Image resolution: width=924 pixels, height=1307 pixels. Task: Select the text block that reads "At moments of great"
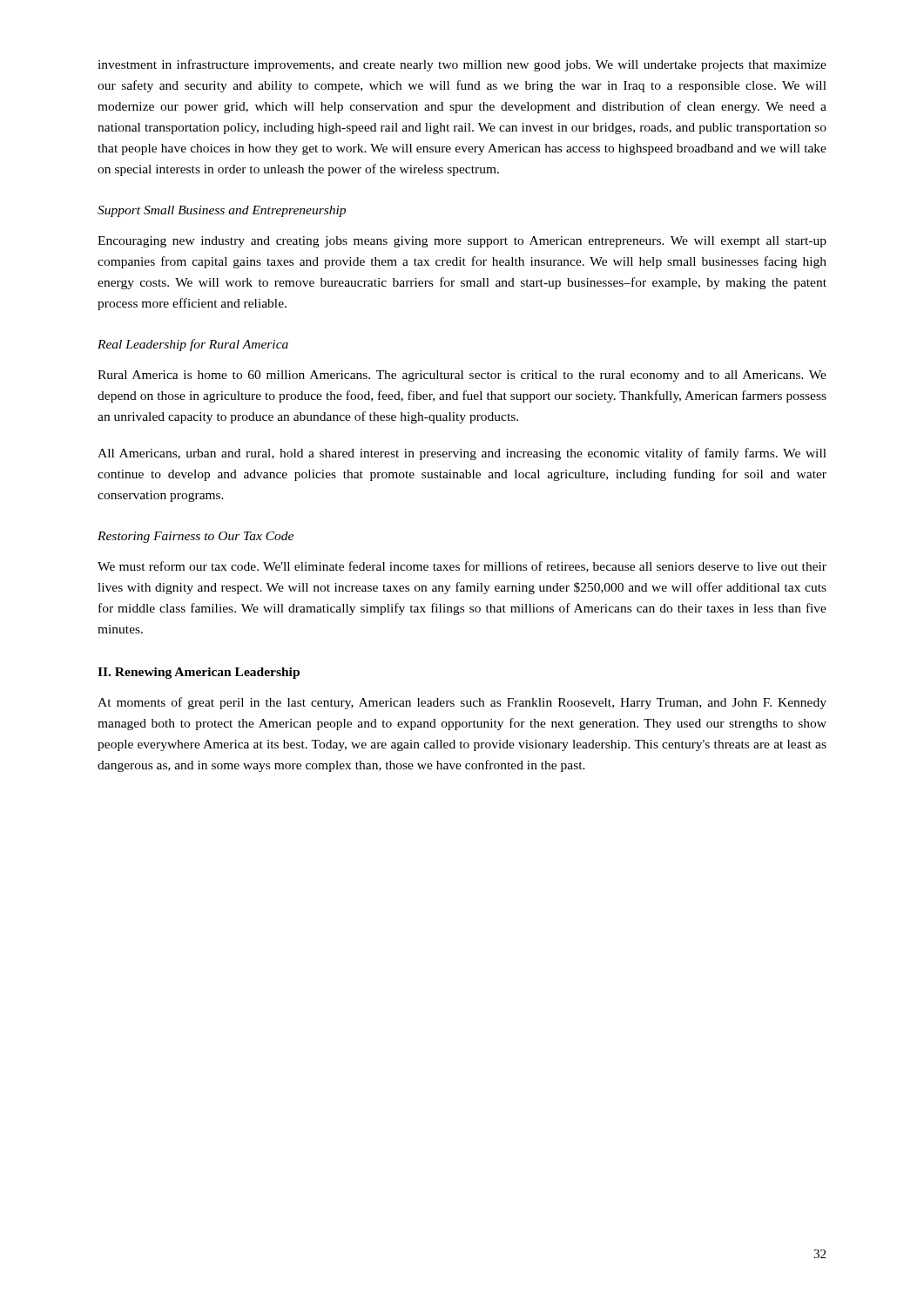point(462,733)
